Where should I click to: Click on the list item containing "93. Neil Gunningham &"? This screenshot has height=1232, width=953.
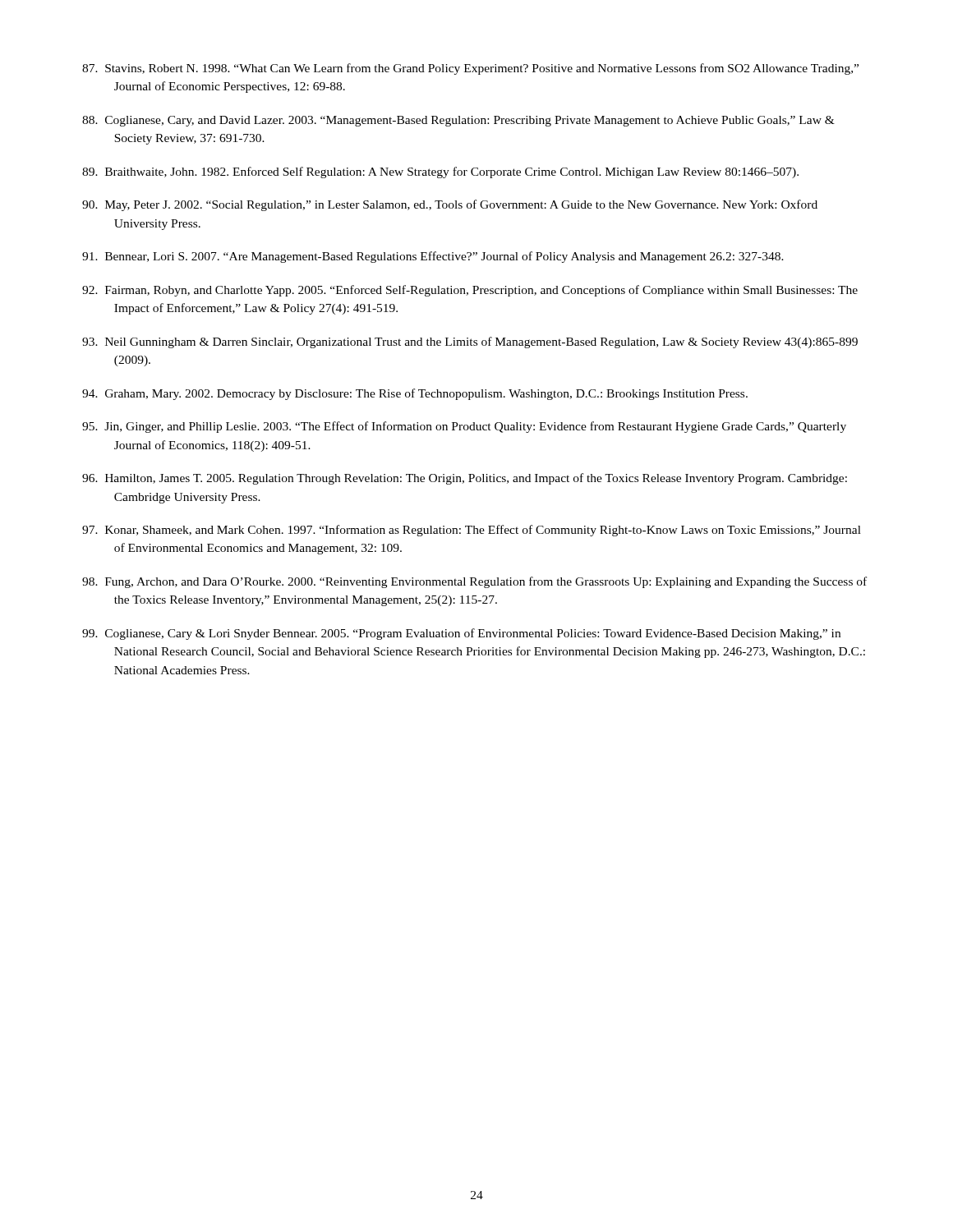pos(476,351)
